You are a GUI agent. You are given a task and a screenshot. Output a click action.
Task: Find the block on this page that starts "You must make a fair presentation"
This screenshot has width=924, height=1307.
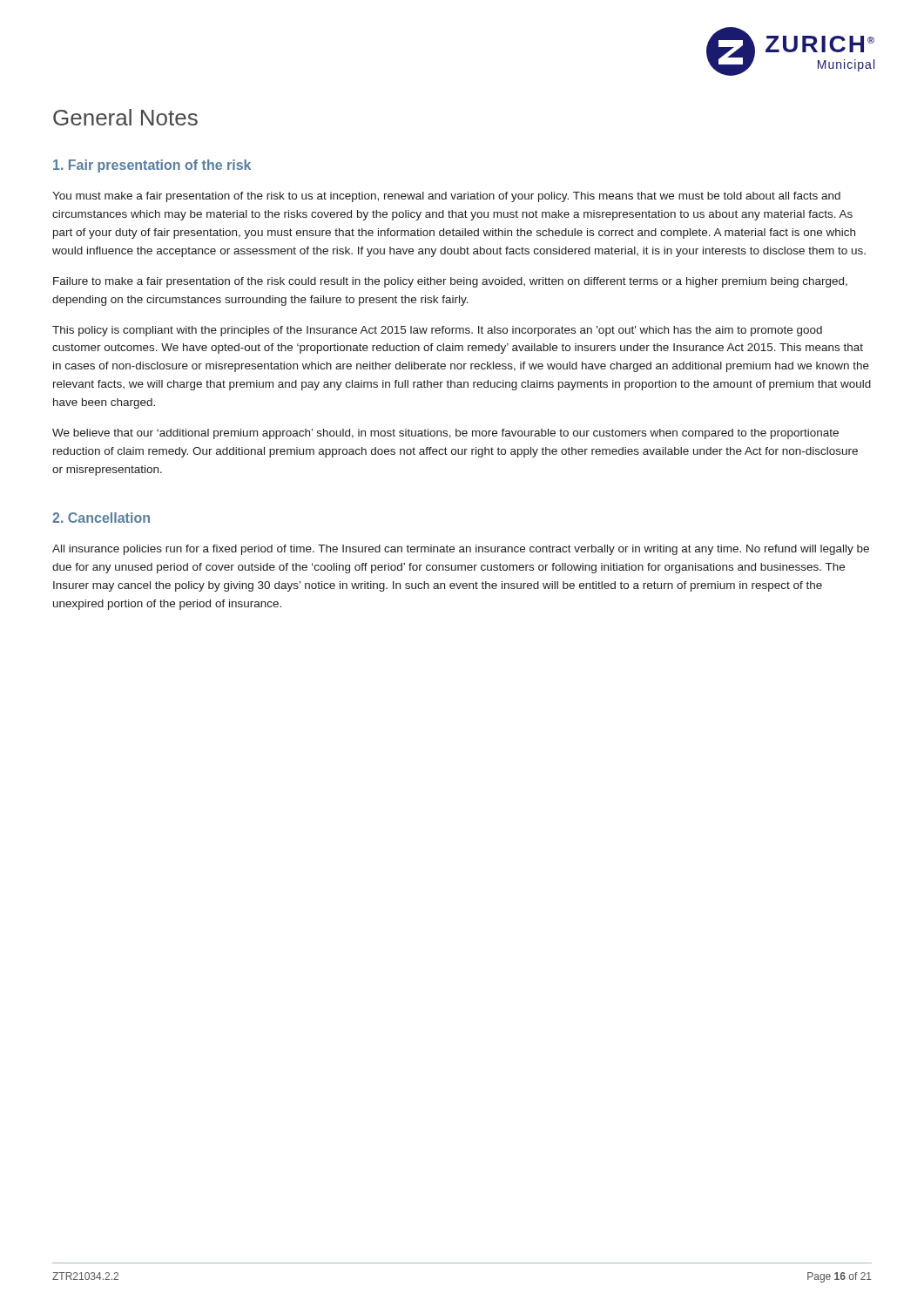459,223
